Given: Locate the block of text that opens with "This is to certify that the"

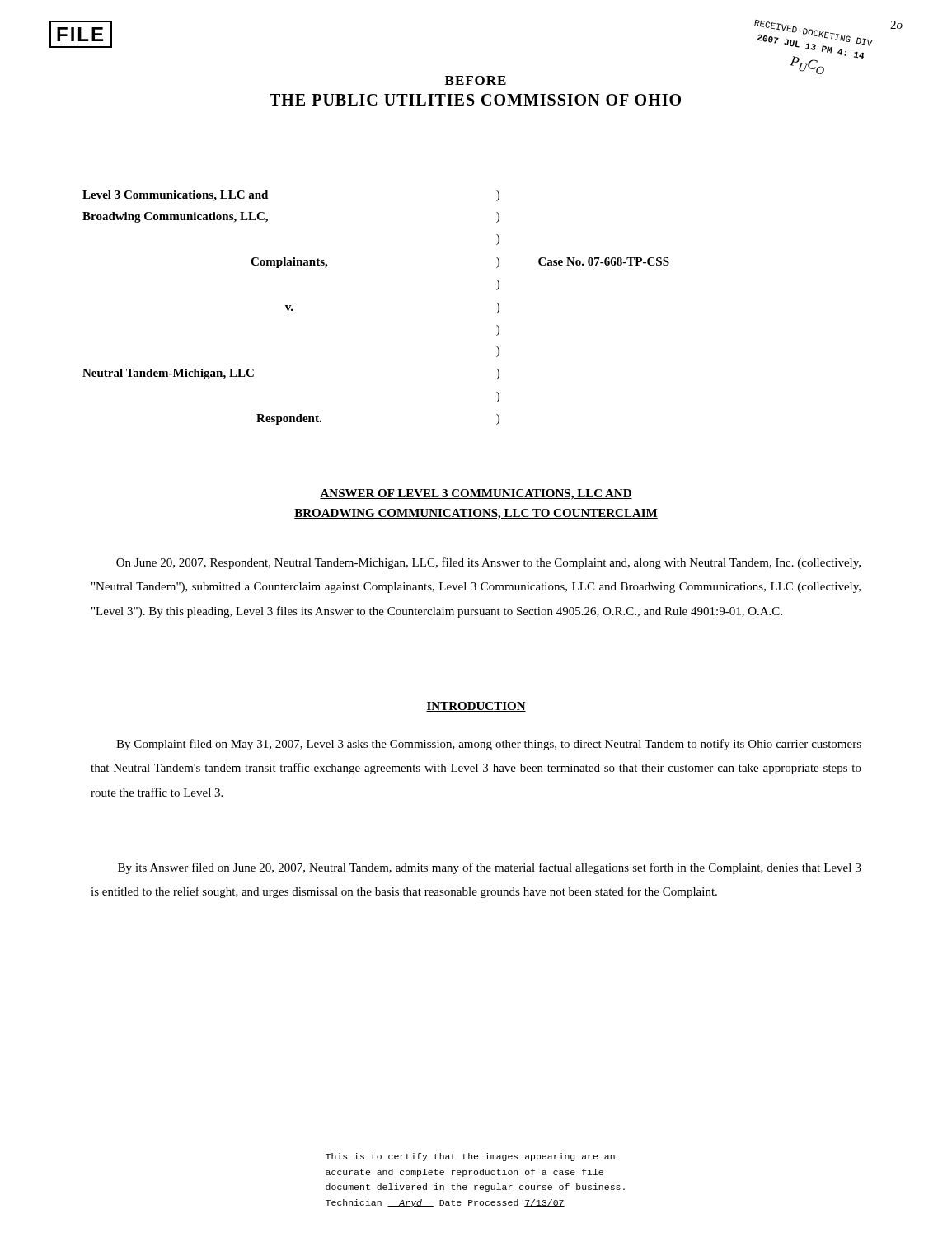Looking at the screenshot, I should (x=476, y=1180).
